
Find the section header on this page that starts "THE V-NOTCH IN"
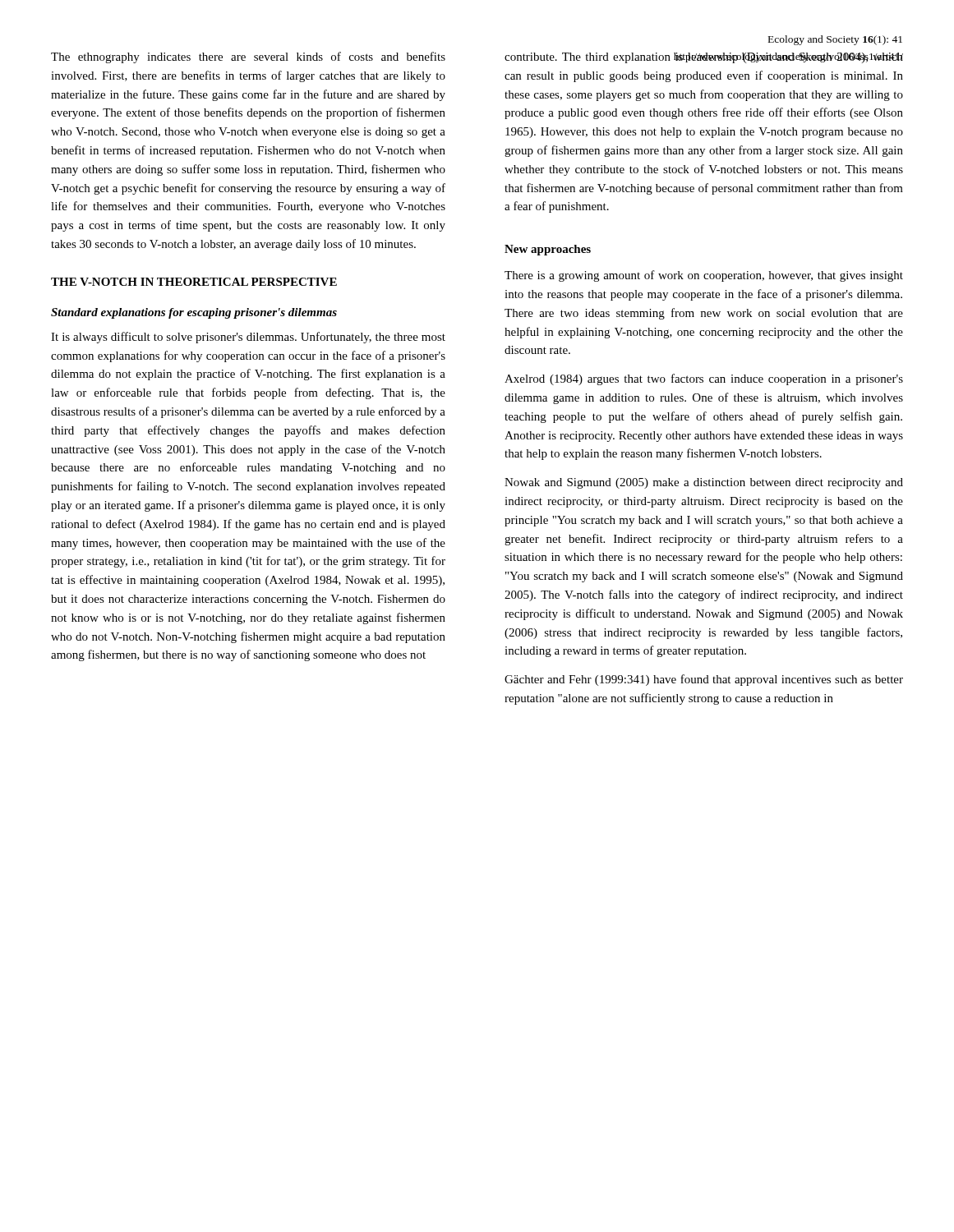194,282
